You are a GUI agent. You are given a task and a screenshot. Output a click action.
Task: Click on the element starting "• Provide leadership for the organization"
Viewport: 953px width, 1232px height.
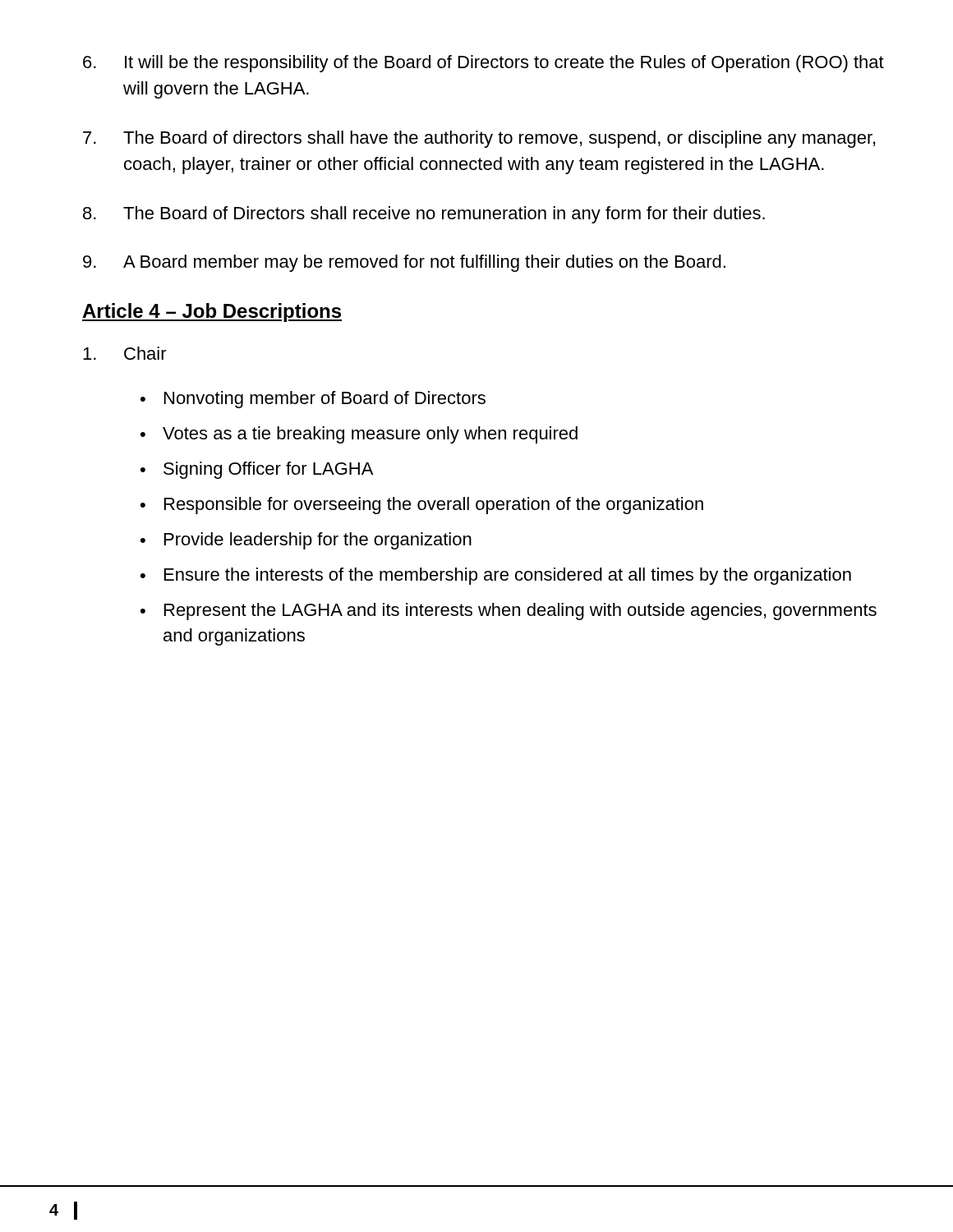click(x=306, y=541)
